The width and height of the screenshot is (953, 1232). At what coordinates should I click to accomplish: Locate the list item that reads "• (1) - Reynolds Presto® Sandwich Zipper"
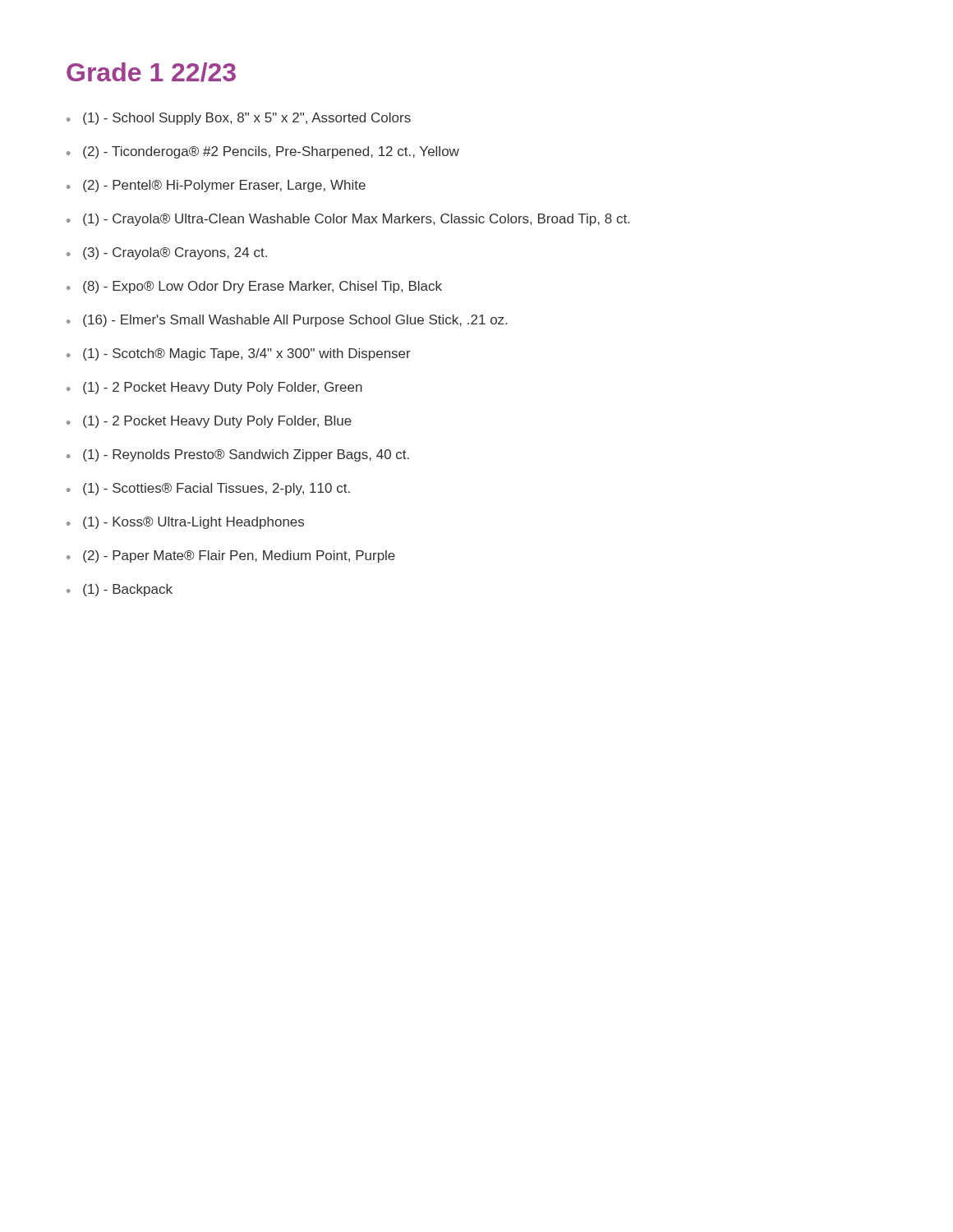pyautogui.click(x=238, y=455)
